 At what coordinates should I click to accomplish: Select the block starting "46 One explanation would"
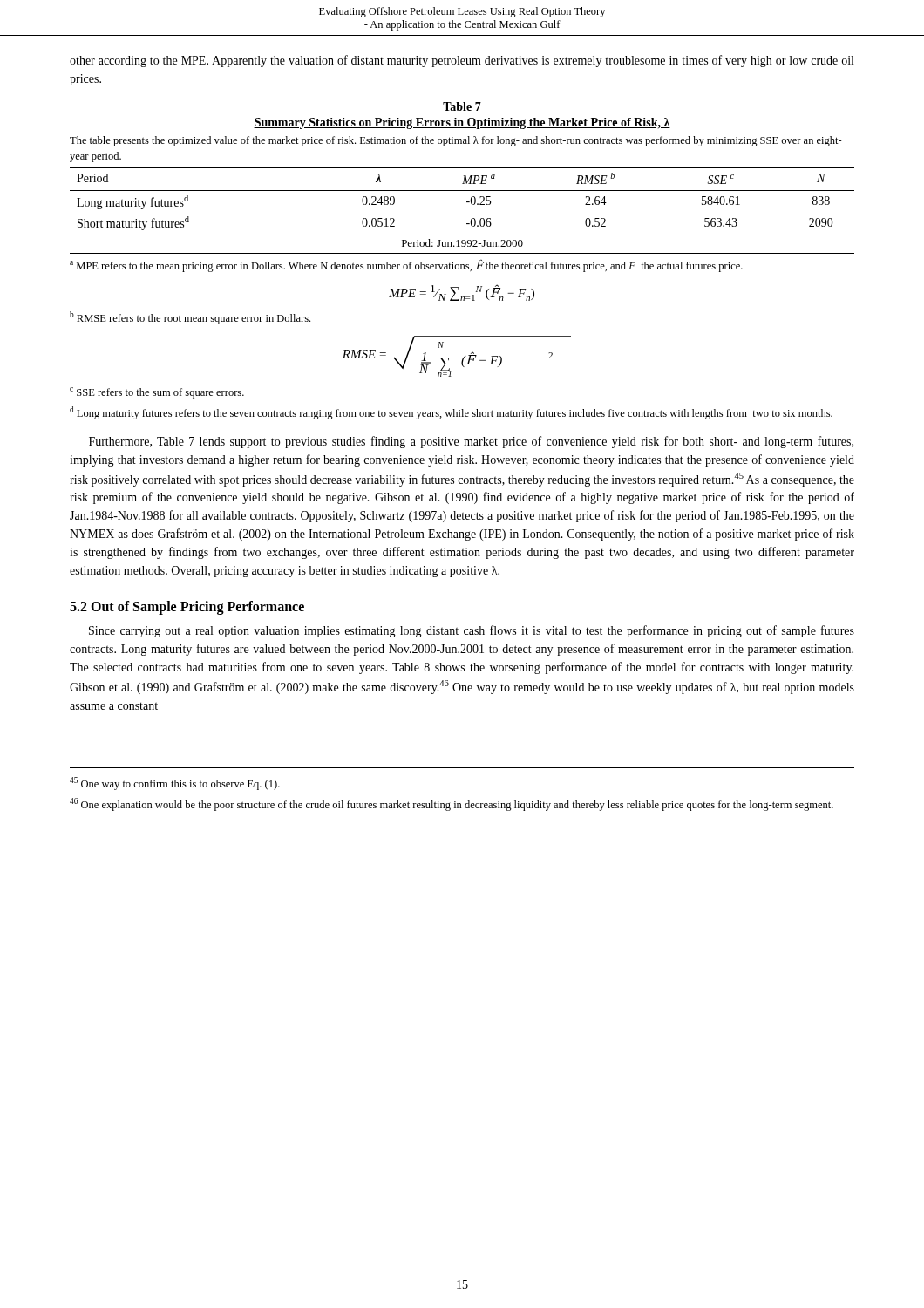452,804
